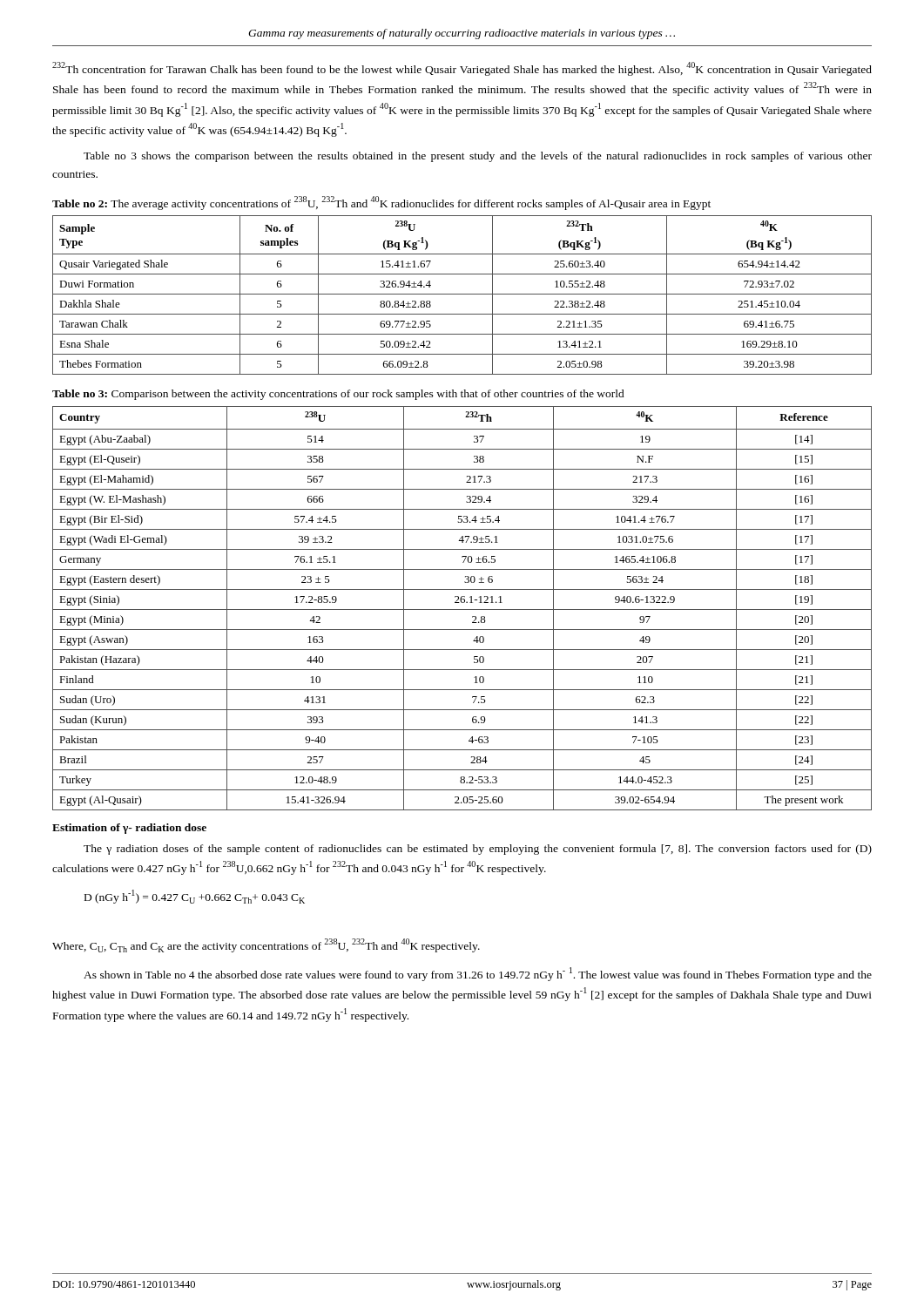Where is the passage that starts "232Th concentration for Tarawan"?
The image size is (924, 1307).
[x=462, y=98]
